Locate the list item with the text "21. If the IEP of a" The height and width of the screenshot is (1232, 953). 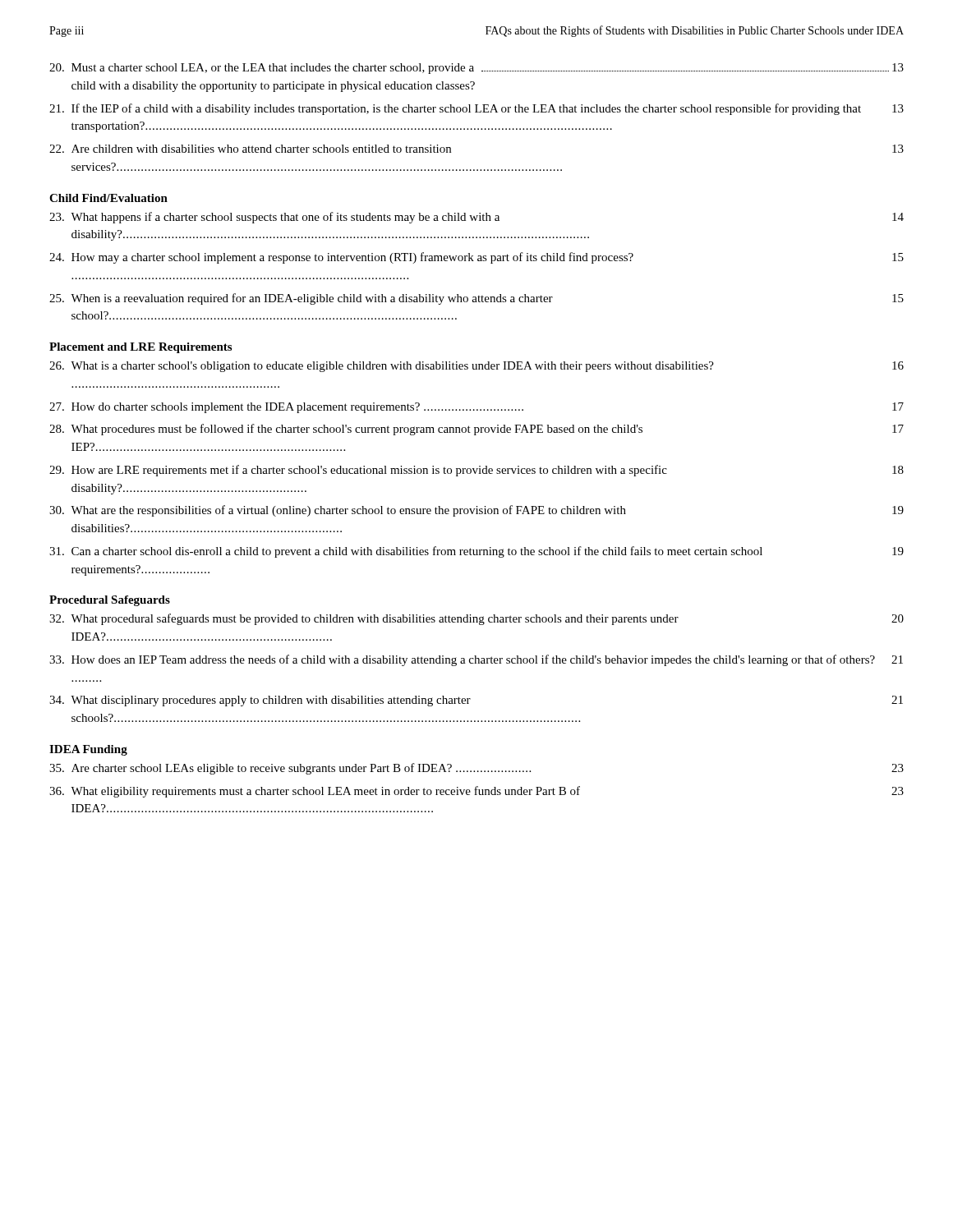(476, 118)
